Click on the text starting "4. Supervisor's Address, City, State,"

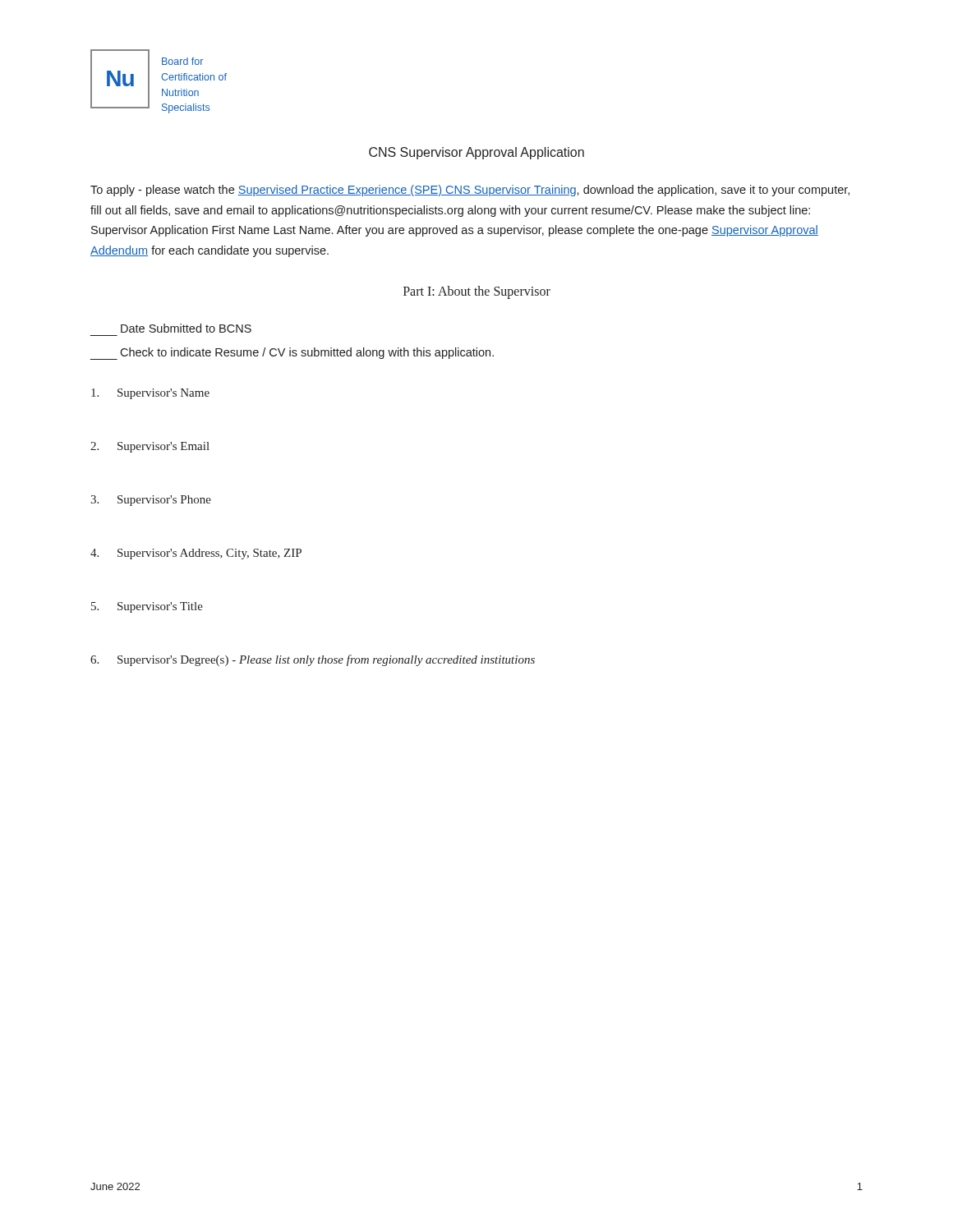click(x=196, y=553)
